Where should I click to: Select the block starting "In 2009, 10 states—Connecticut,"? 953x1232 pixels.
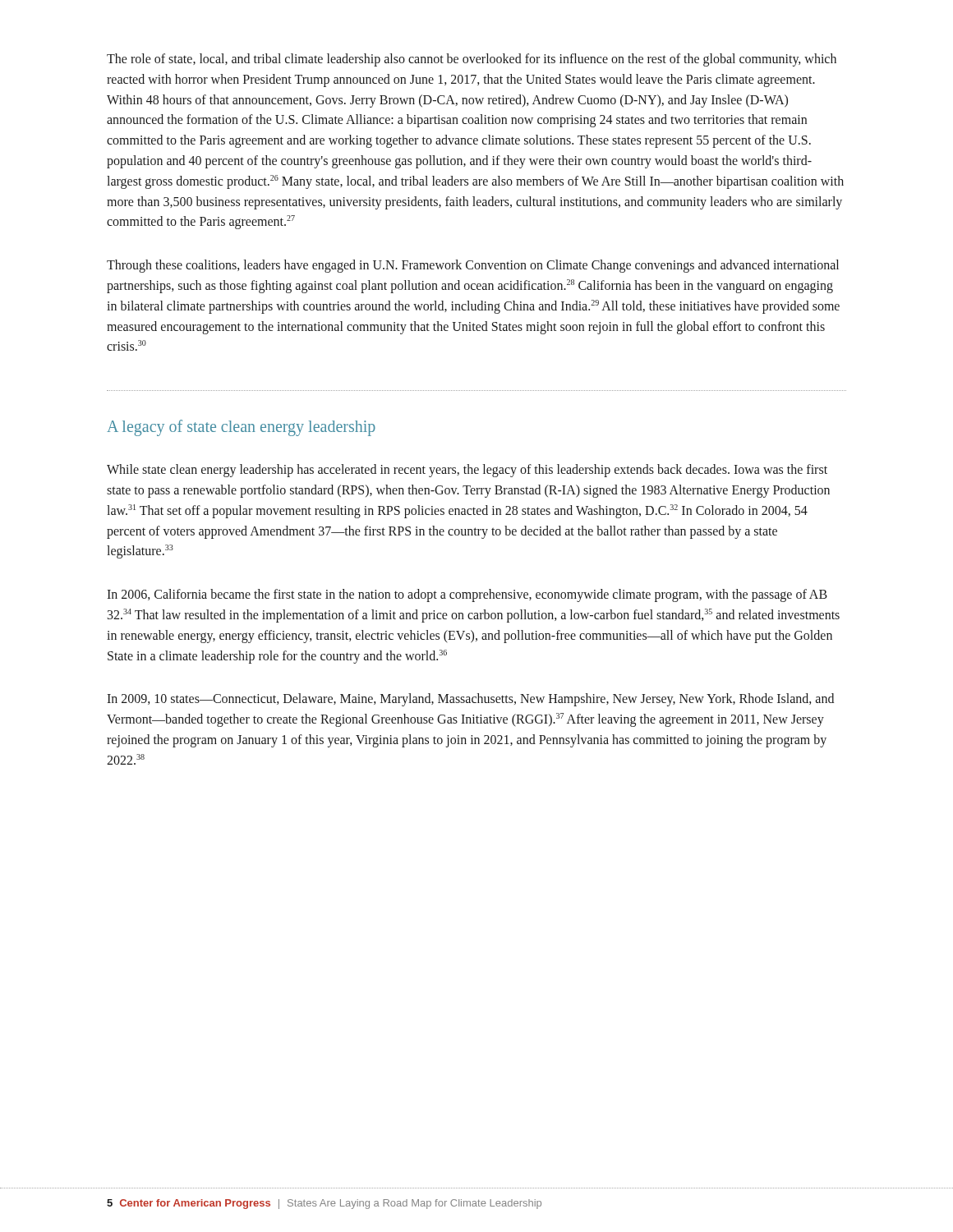coord(471,729)
